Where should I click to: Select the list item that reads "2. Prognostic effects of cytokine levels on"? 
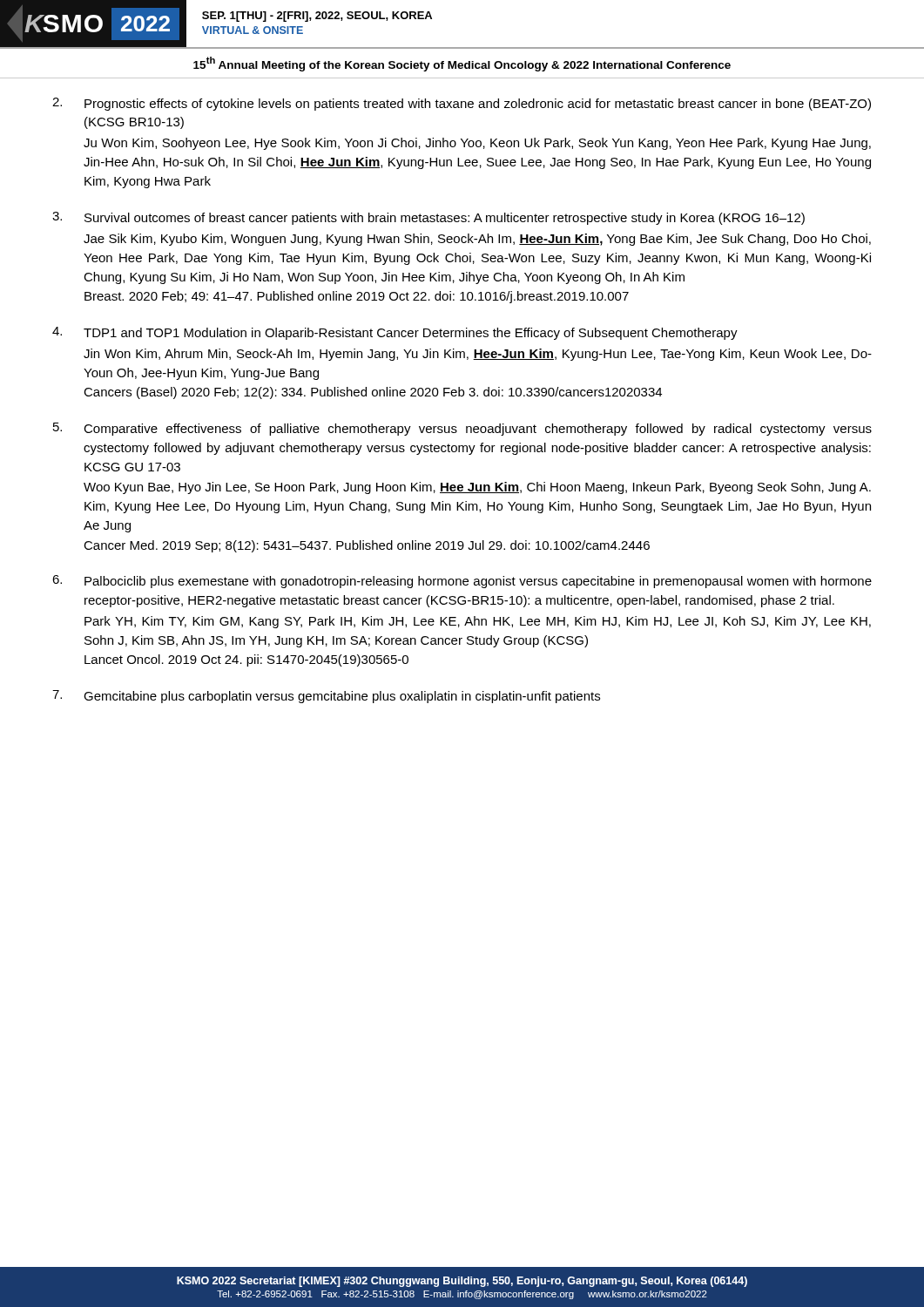click(x=462, y=142)
